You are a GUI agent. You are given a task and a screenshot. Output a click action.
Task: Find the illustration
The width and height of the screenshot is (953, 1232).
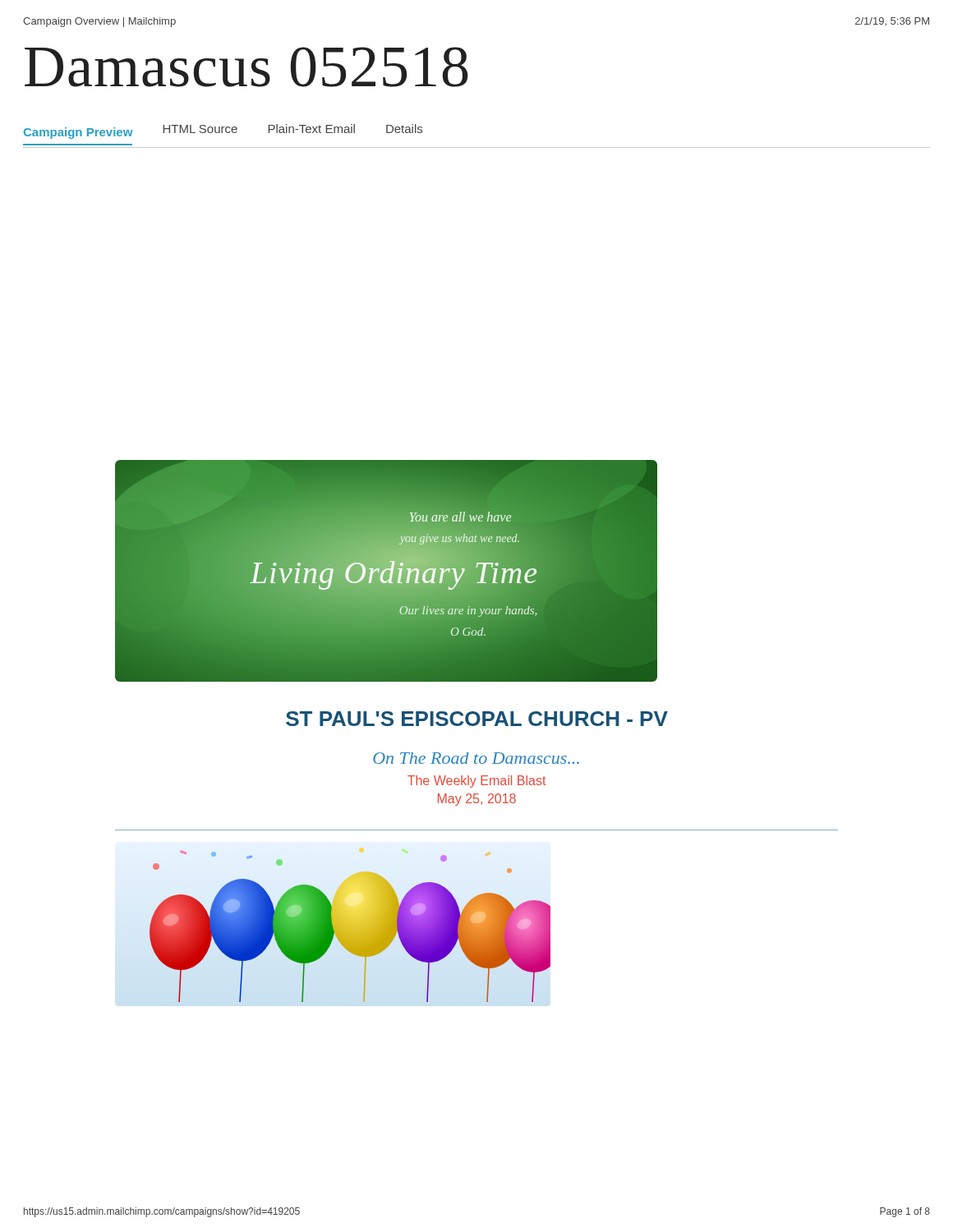click(386, 571)
